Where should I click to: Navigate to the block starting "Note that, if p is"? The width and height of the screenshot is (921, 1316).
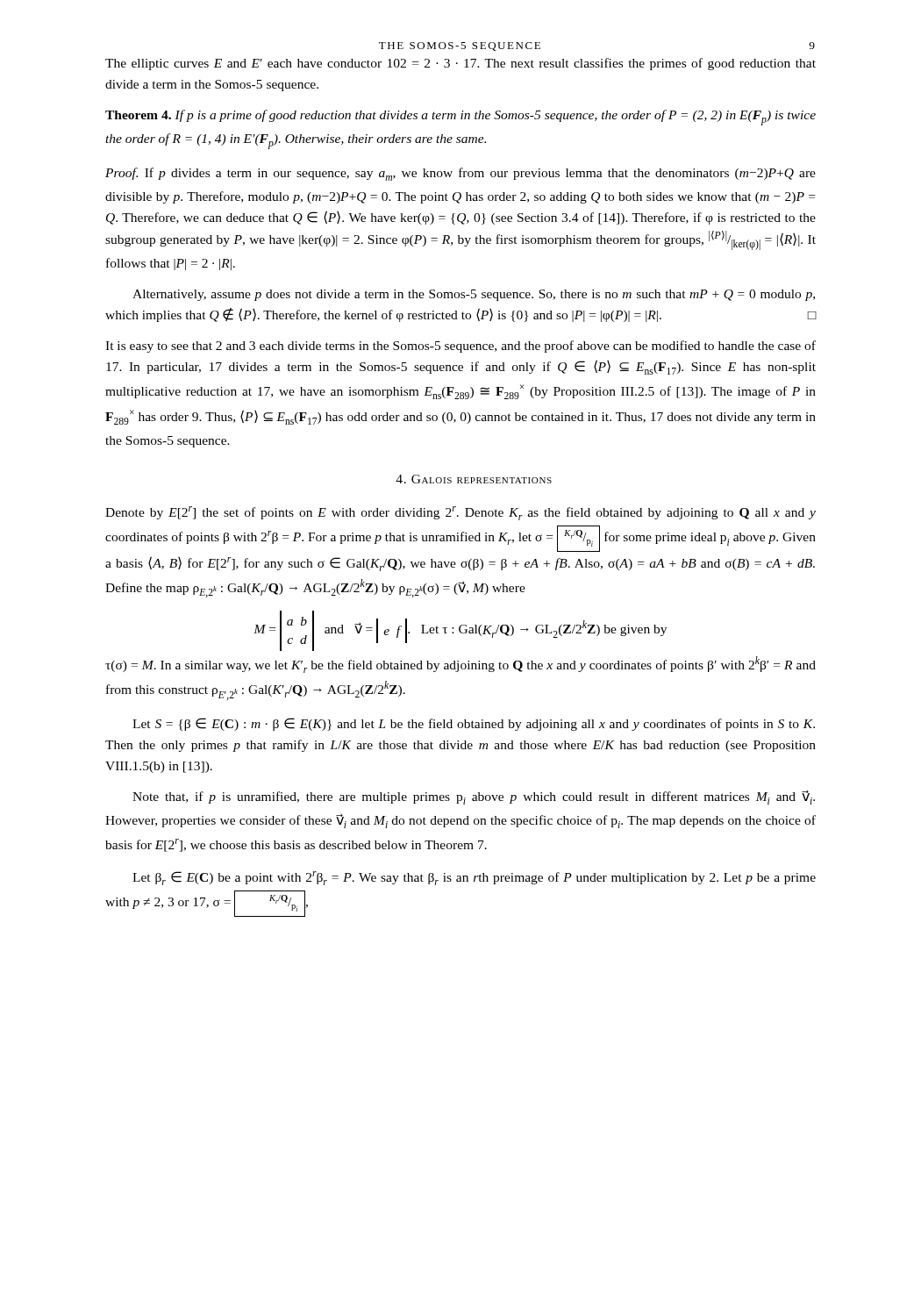click(460, 821)
